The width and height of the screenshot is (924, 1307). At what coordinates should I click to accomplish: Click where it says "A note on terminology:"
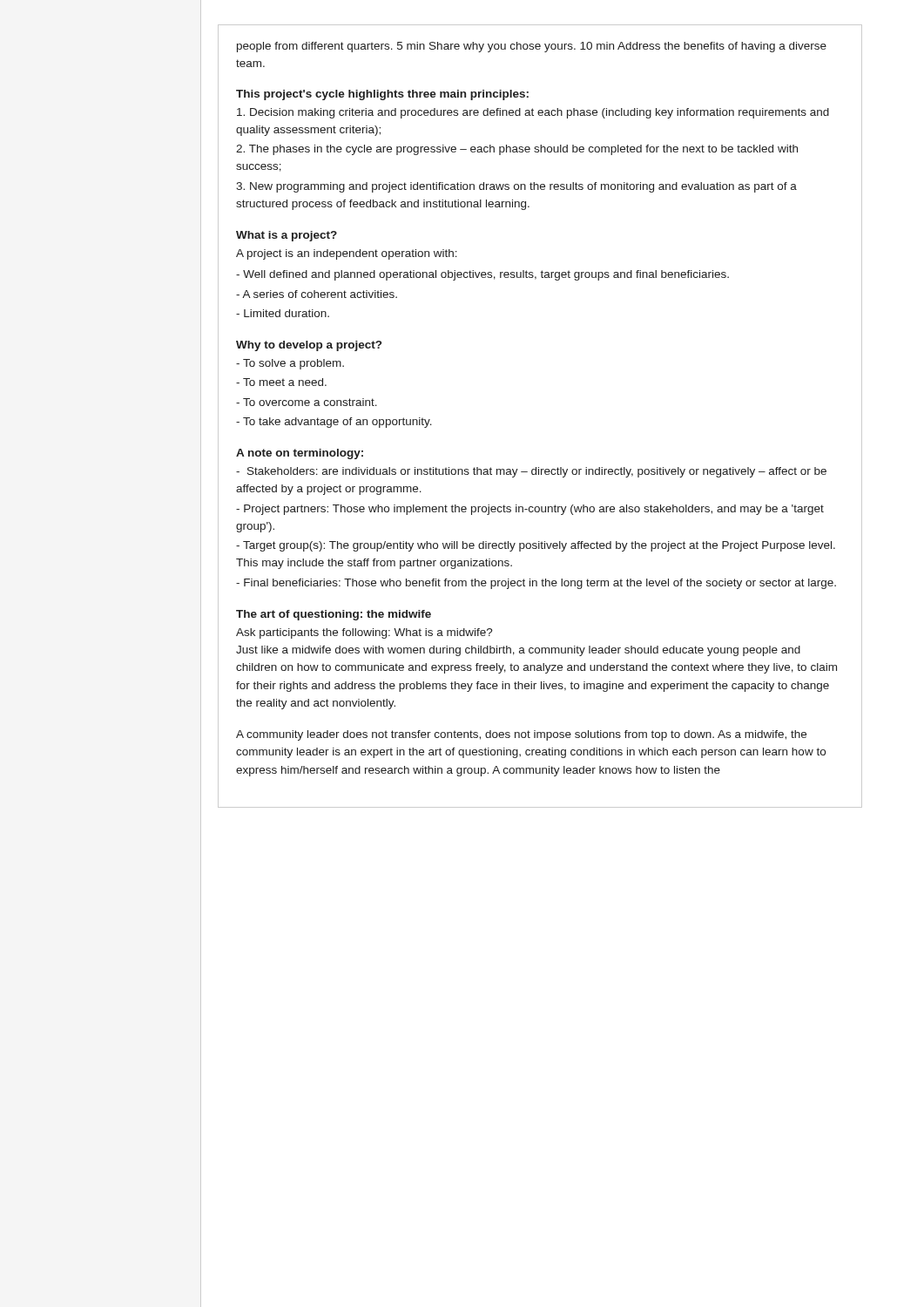300,453
